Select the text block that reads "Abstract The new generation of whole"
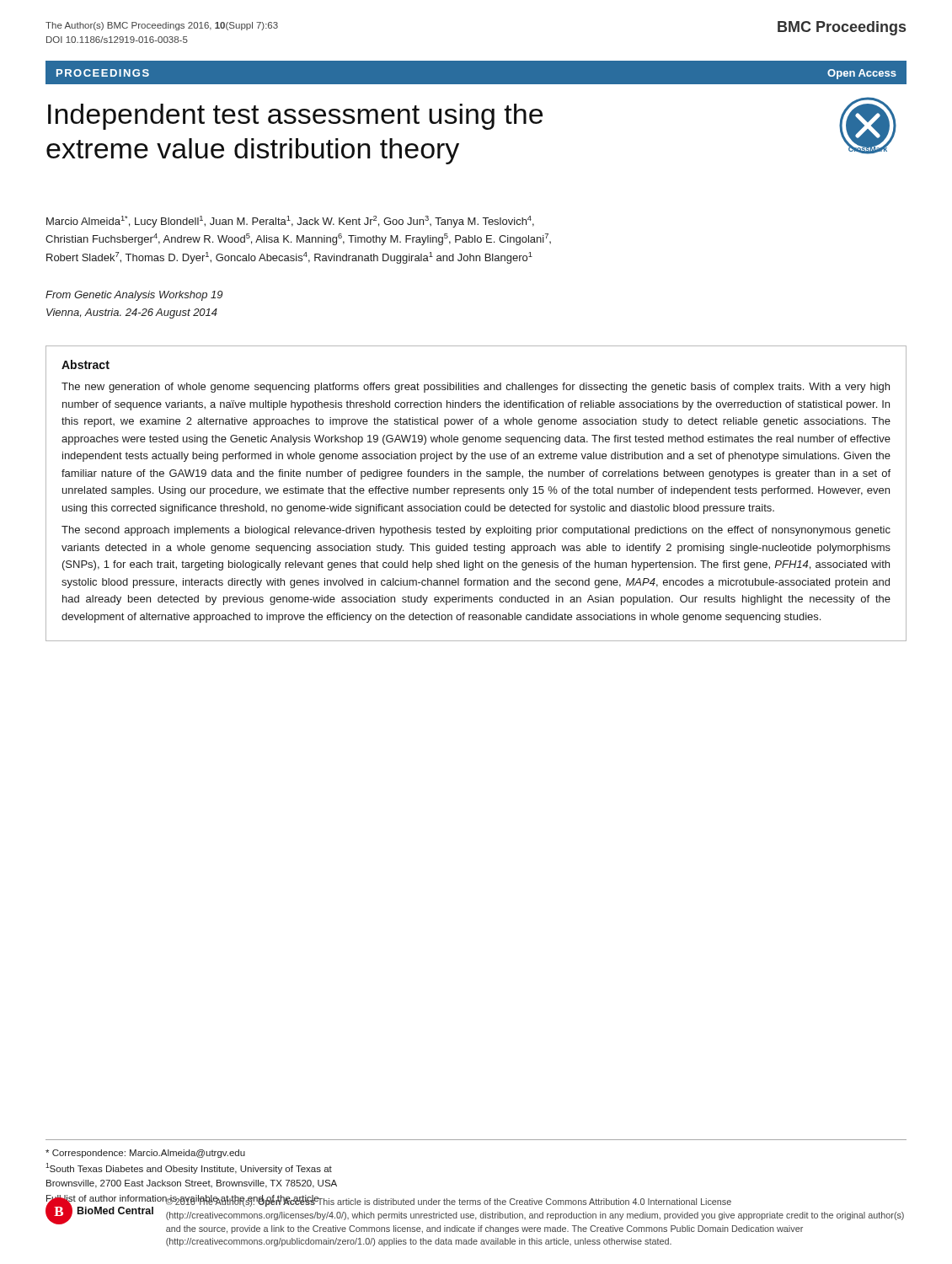Viewport: 952px width, 1264px height. (476, 492)
